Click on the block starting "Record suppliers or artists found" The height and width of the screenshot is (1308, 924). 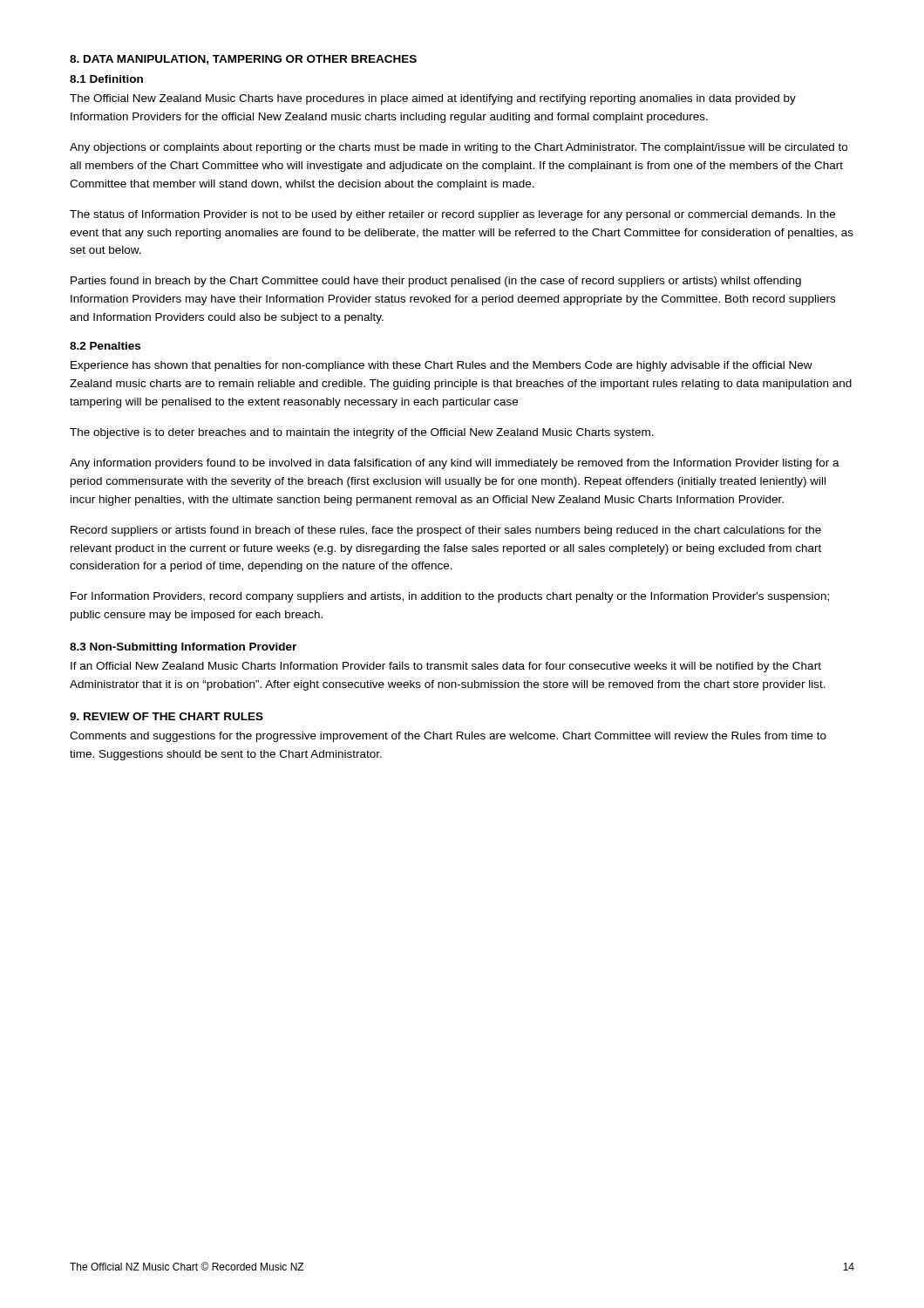point(446,548)
